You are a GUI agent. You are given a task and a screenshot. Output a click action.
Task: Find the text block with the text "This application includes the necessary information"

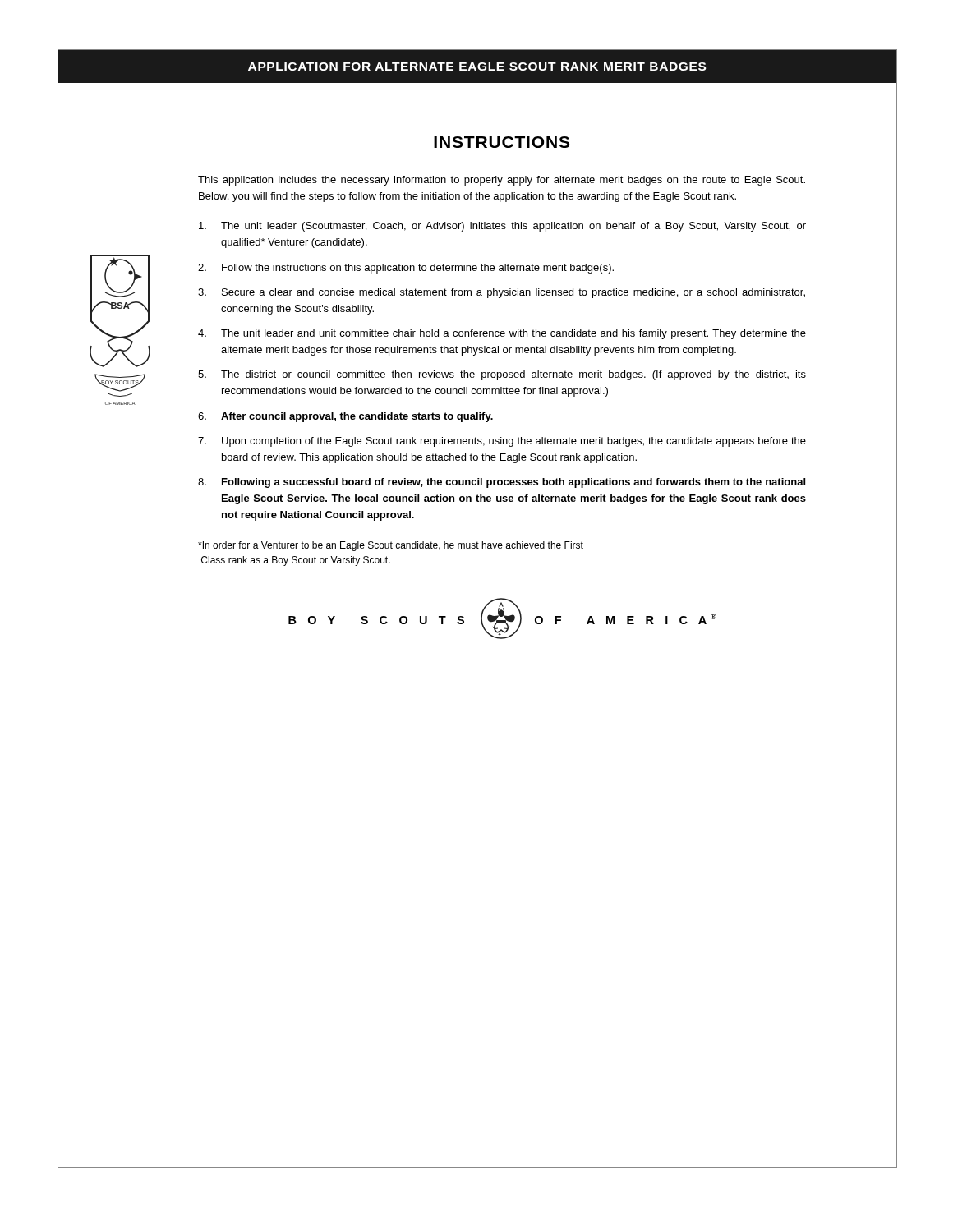502,188
